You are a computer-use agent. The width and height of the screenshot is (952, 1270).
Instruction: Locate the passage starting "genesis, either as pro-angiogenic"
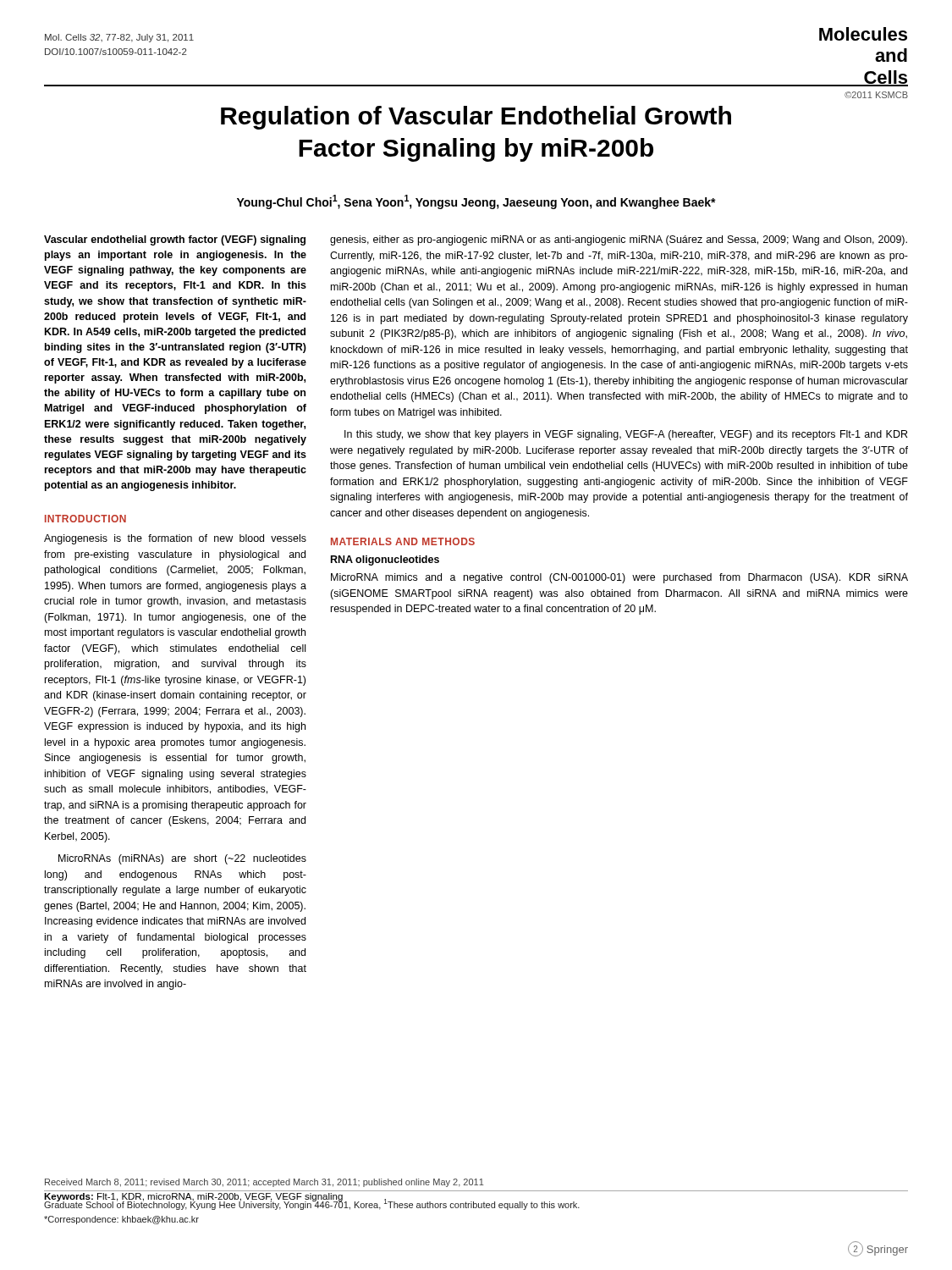[x=619, y=376]
